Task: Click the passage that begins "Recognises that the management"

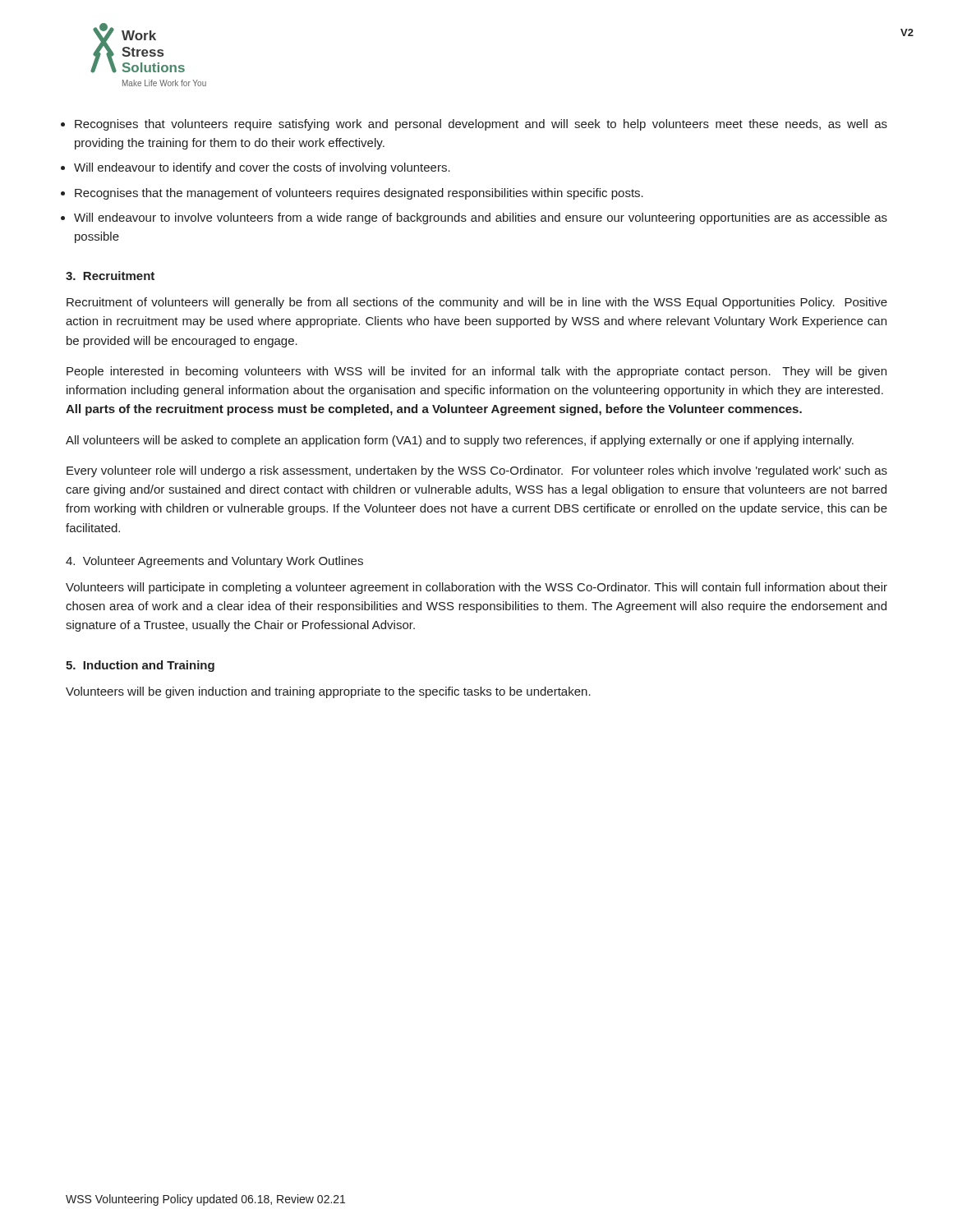Action: coord(359,192)
